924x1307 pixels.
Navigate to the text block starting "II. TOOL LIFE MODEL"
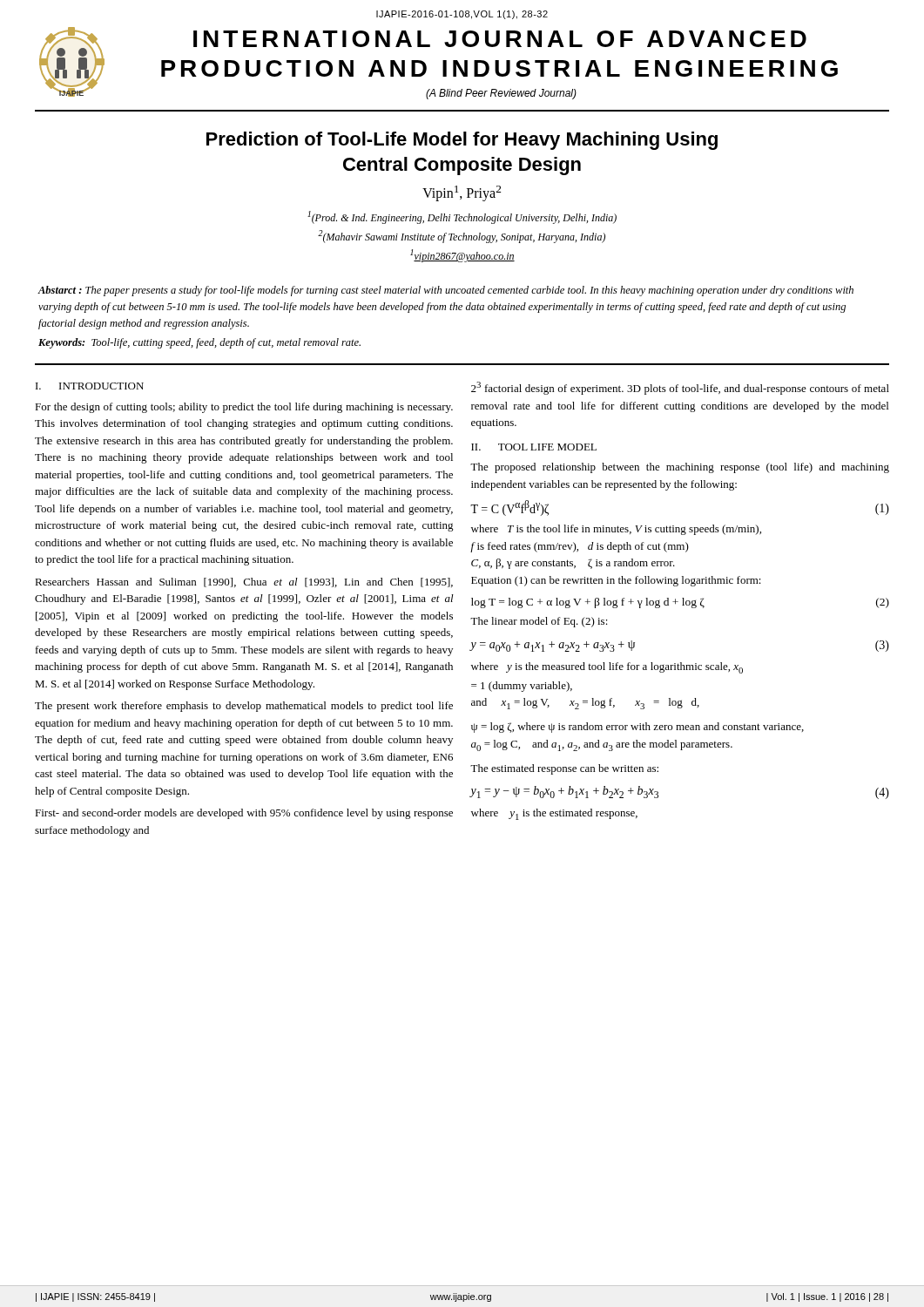point(534,446)
